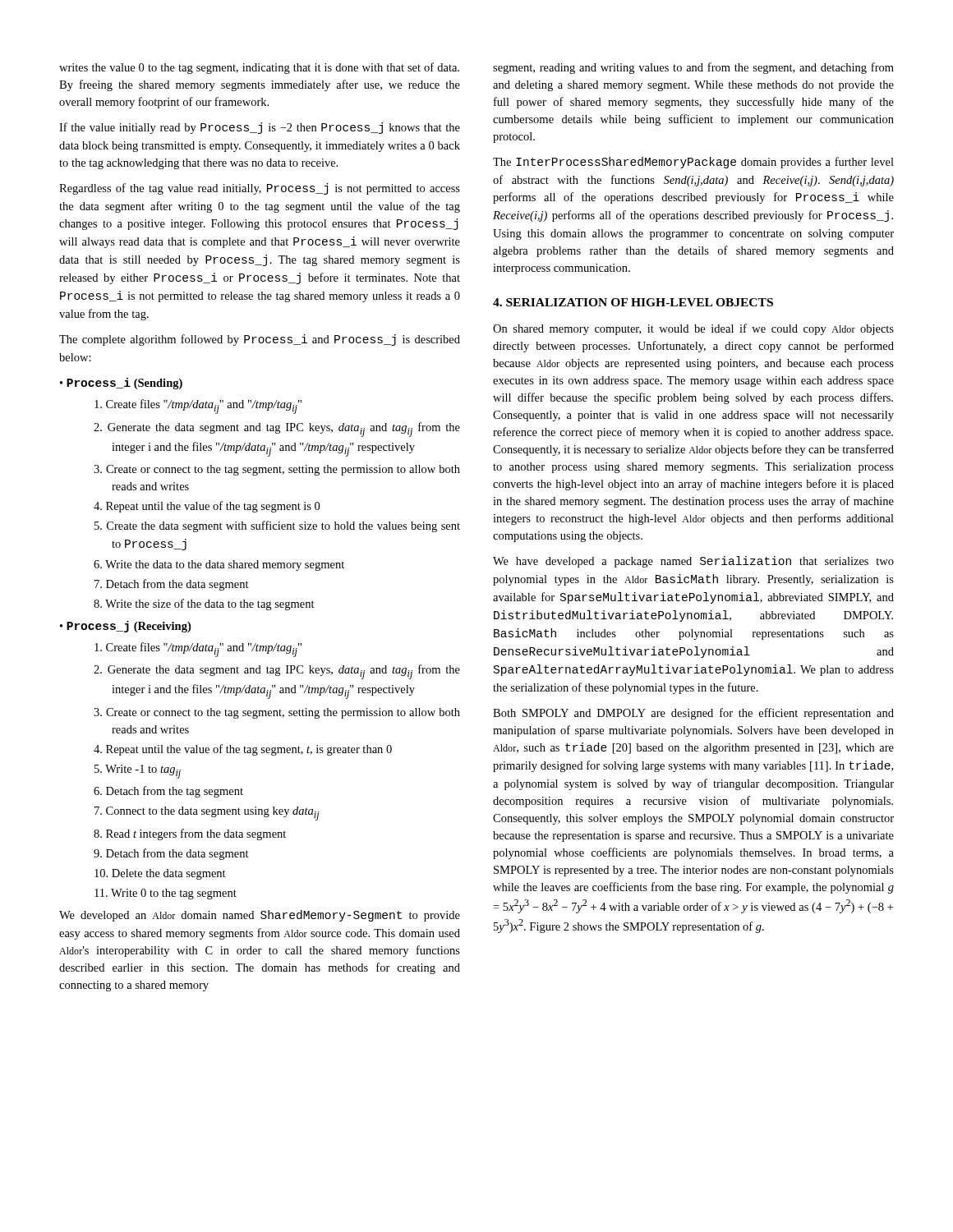This screenshot has width=953, height=1232.
Task: Navigate to the text starting "On shared memory computer, it would be ideal"
Action: tap(693, 432)
